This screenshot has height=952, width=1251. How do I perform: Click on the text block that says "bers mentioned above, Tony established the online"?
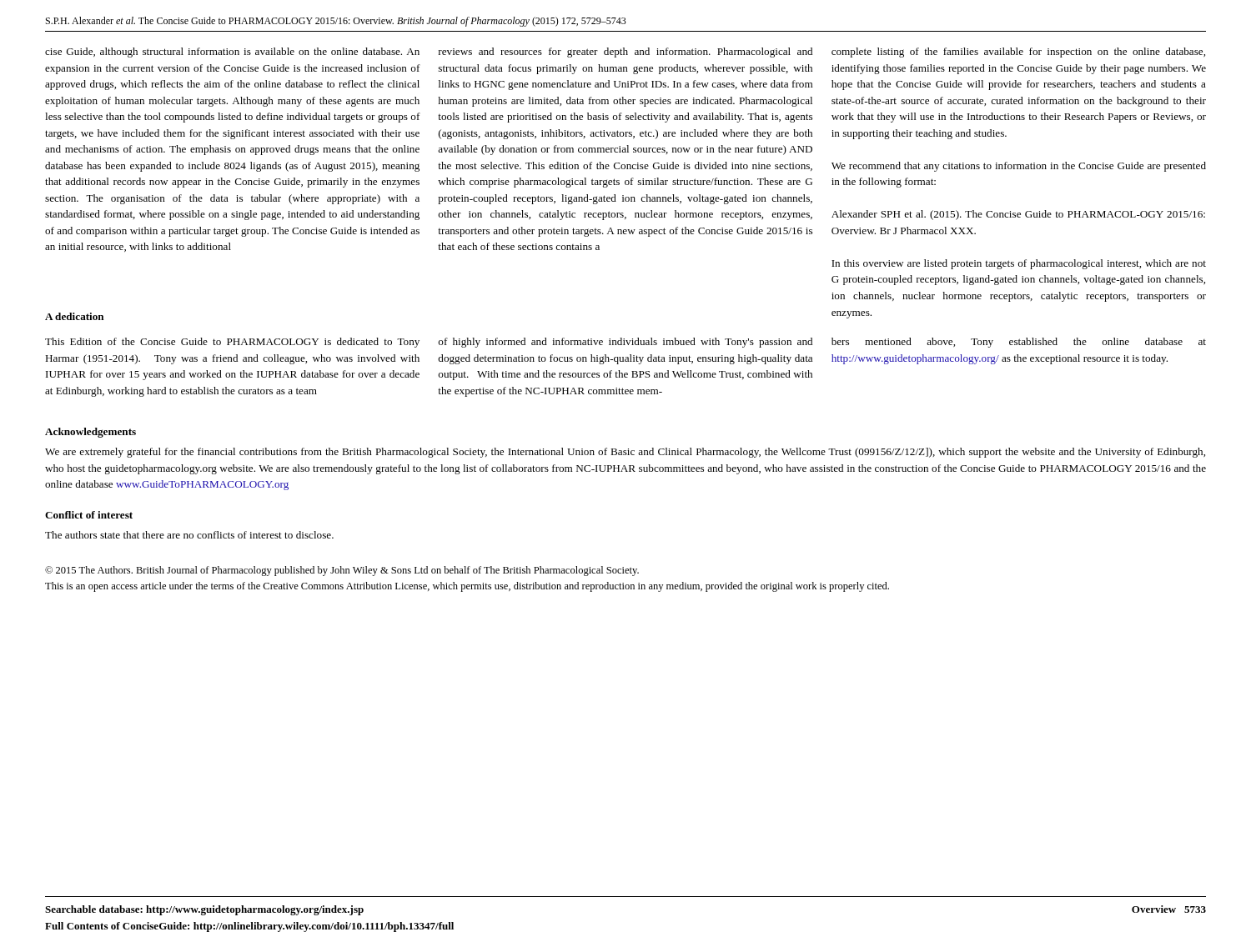tap(1019, 350)
